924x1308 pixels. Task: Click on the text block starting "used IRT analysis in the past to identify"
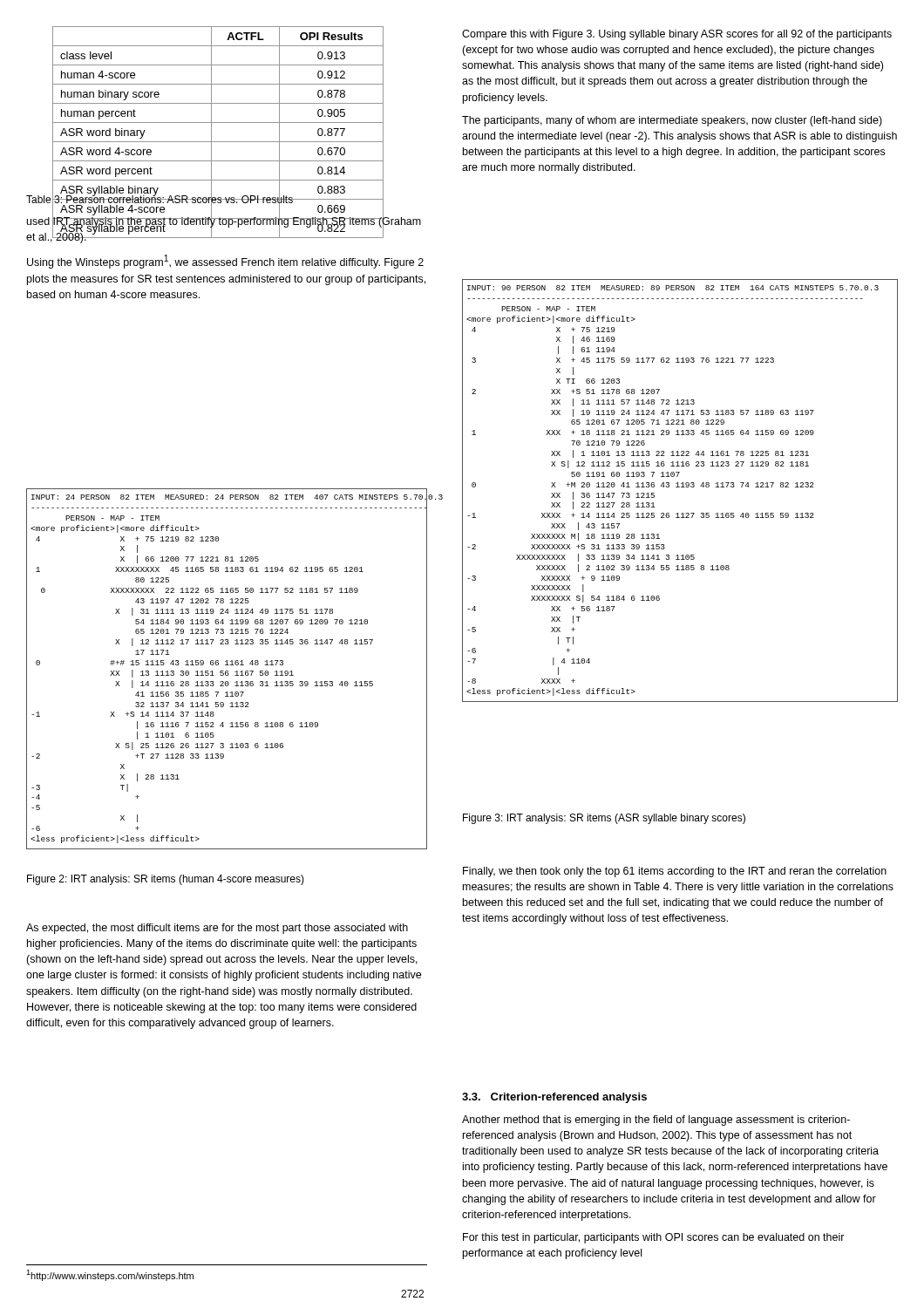coord(227,258)
